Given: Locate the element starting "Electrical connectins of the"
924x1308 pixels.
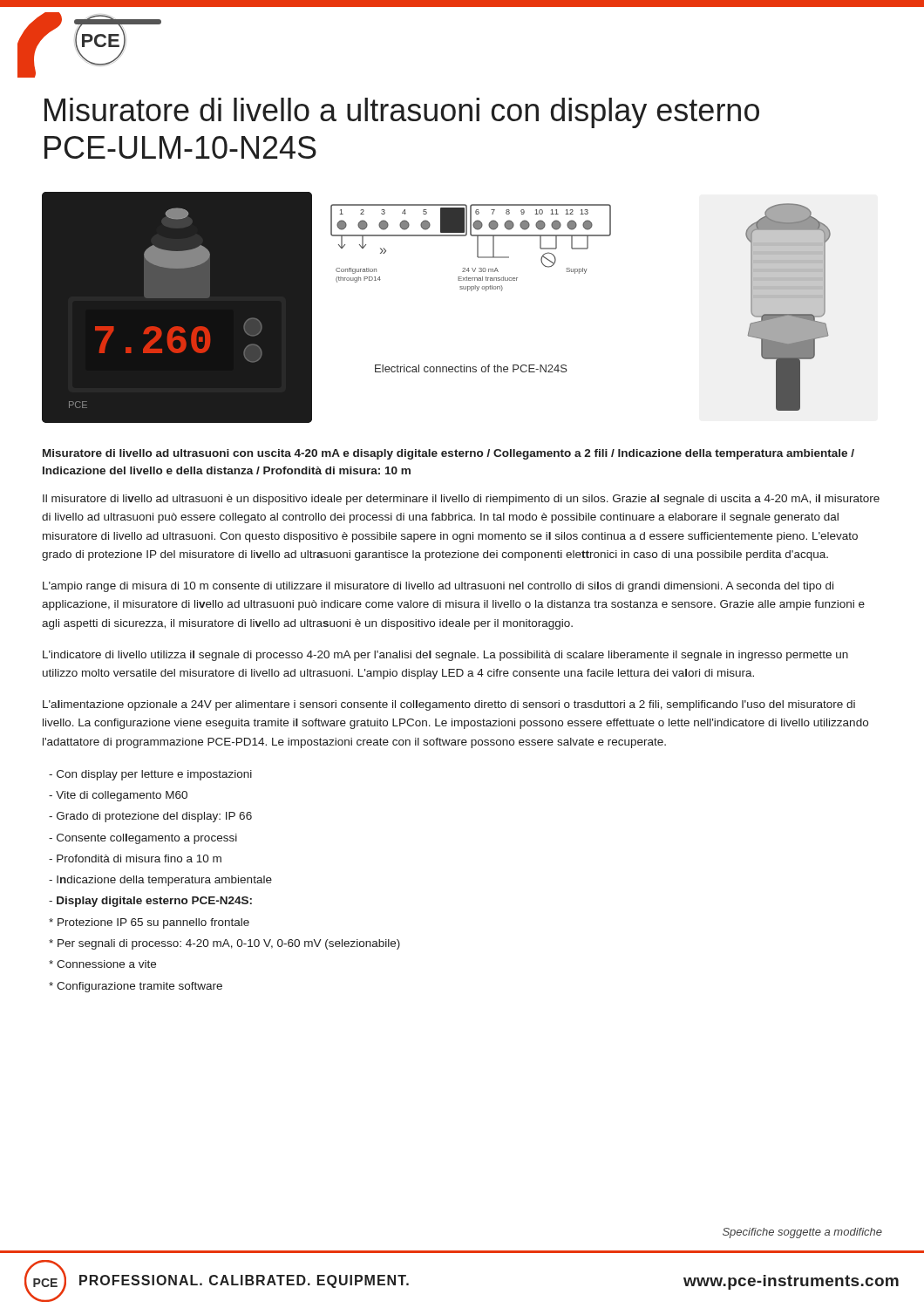Looking at the screenshot, I should (x=471, y=368).
